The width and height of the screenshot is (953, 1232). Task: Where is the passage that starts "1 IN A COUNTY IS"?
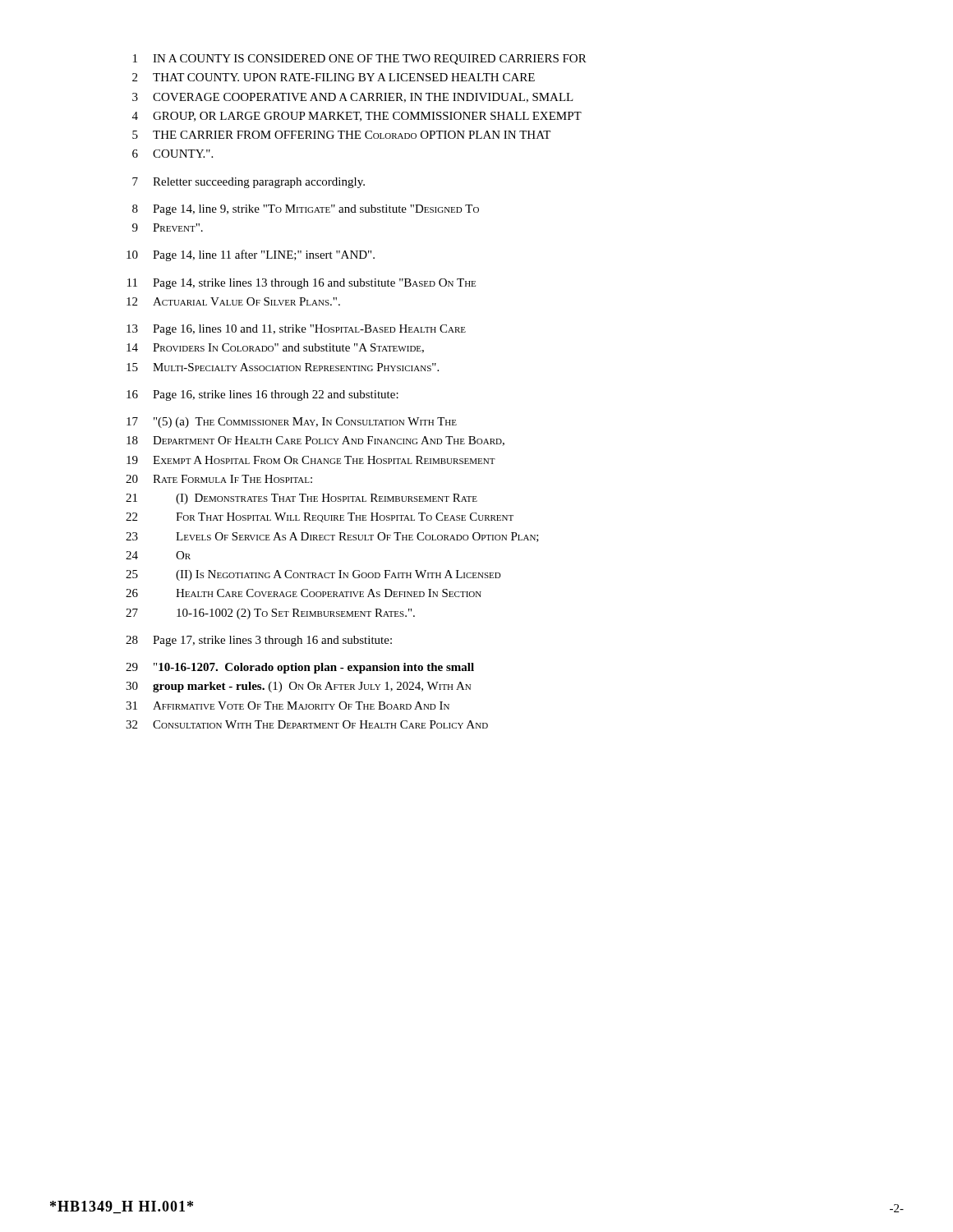[x=497, y=107]
